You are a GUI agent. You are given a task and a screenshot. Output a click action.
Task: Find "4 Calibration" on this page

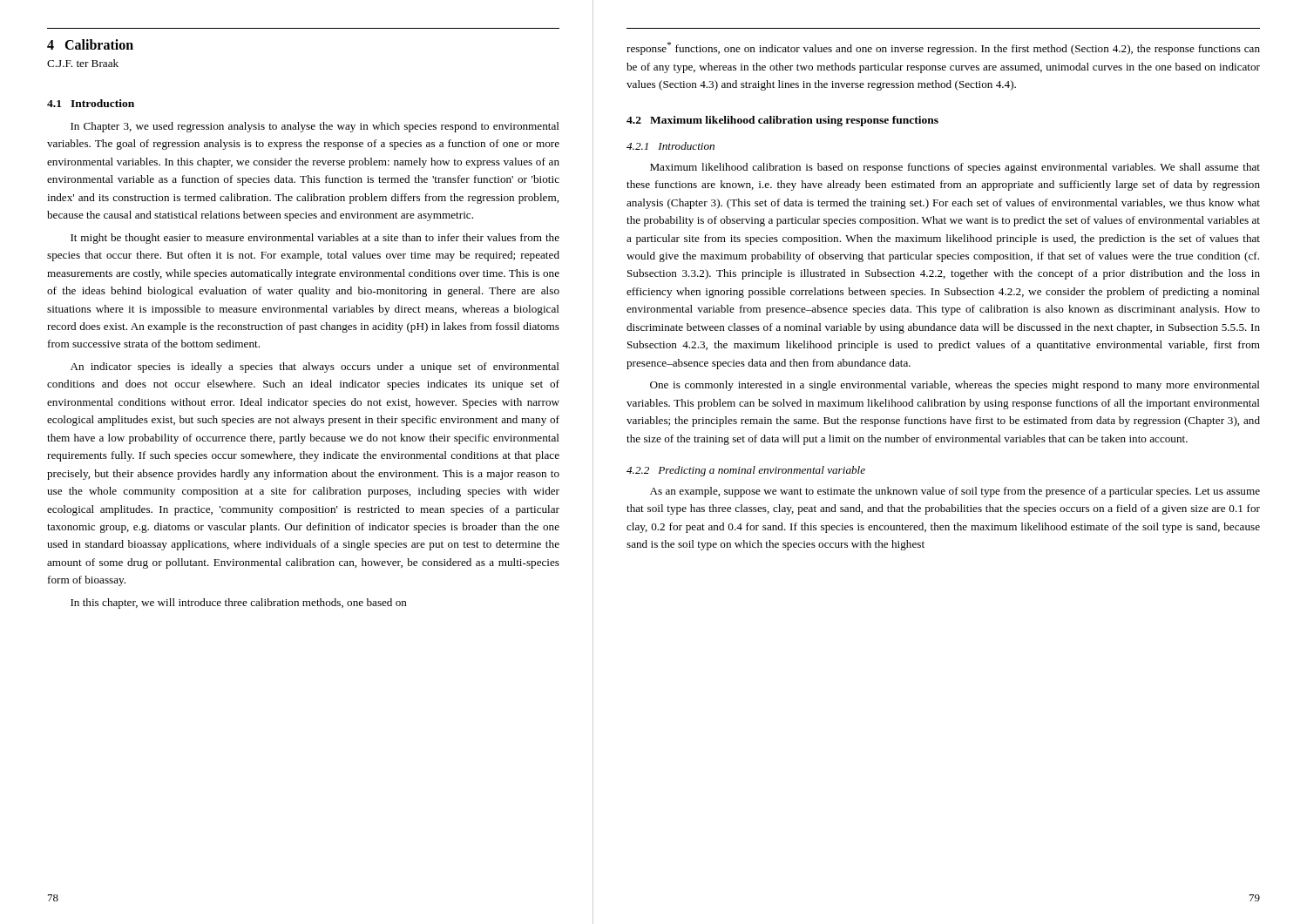coord(90,45)
